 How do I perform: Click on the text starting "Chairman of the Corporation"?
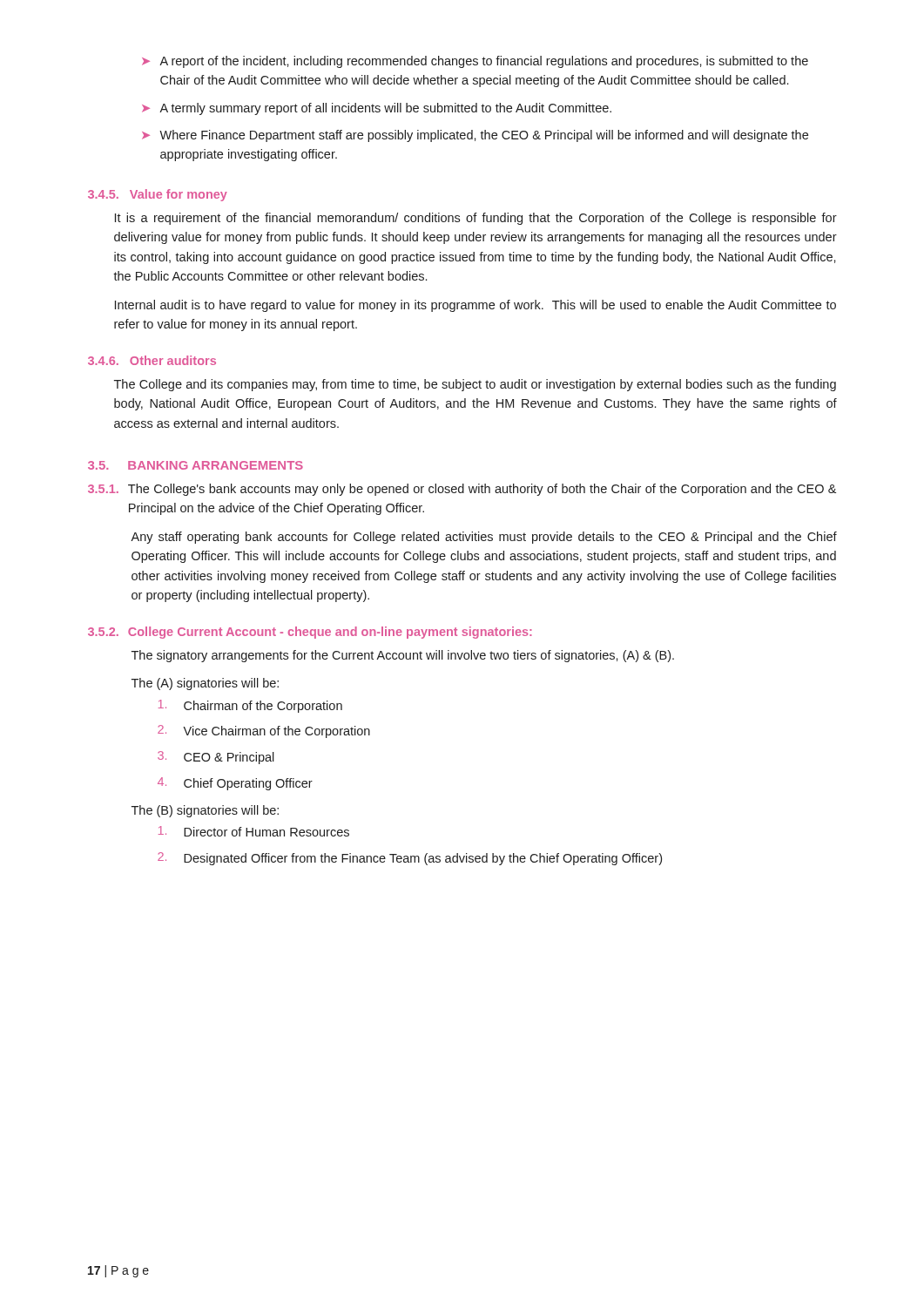coord(250,706)
